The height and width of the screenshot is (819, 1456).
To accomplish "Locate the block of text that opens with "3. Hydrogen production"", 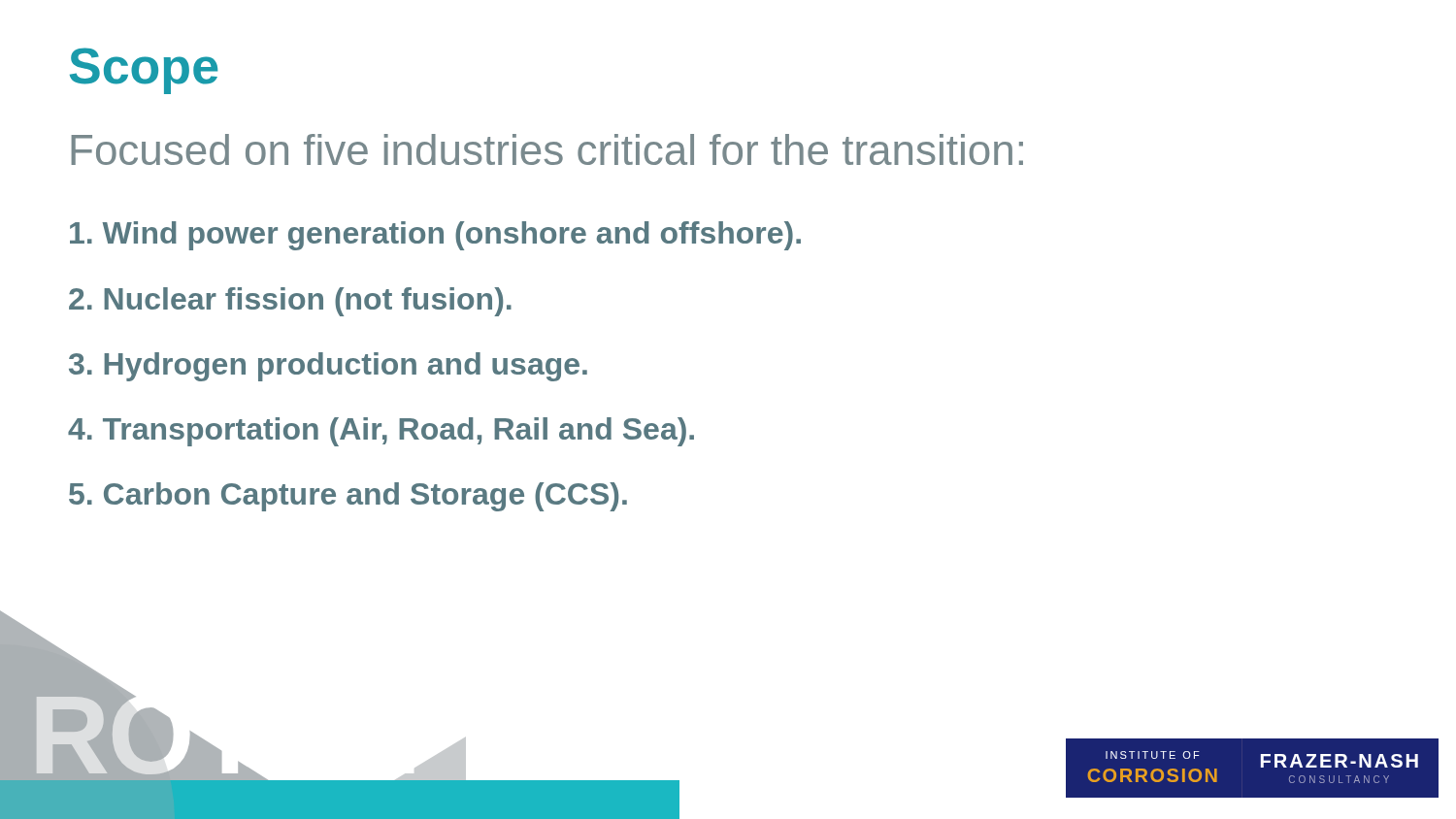I will click(x=329, y=364).
